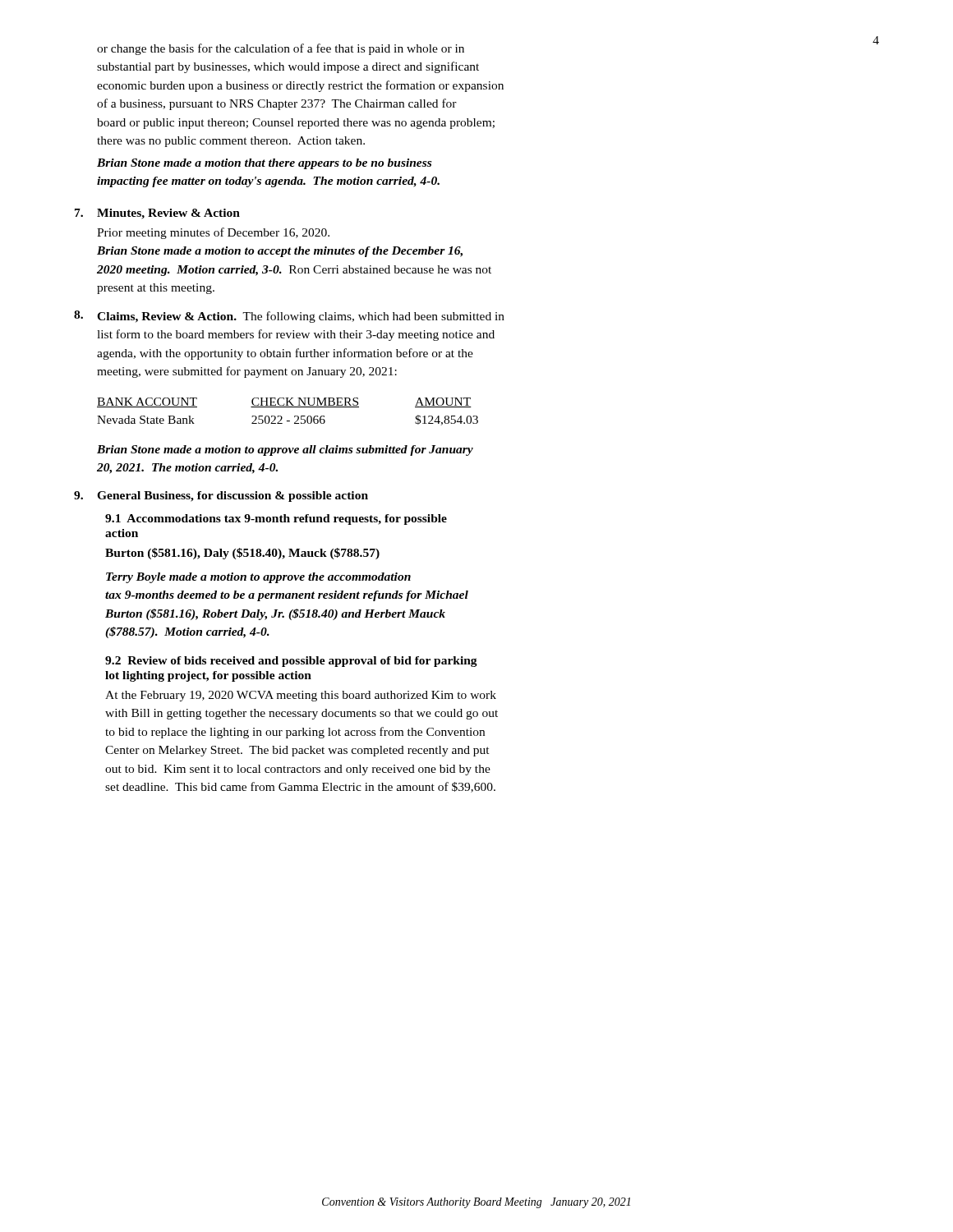The height and width of the screenshot is (1232, 953).
Task: Locate the block of text that opens with "Brian Stone made a motion to"
Action: (x=285, y=458)
